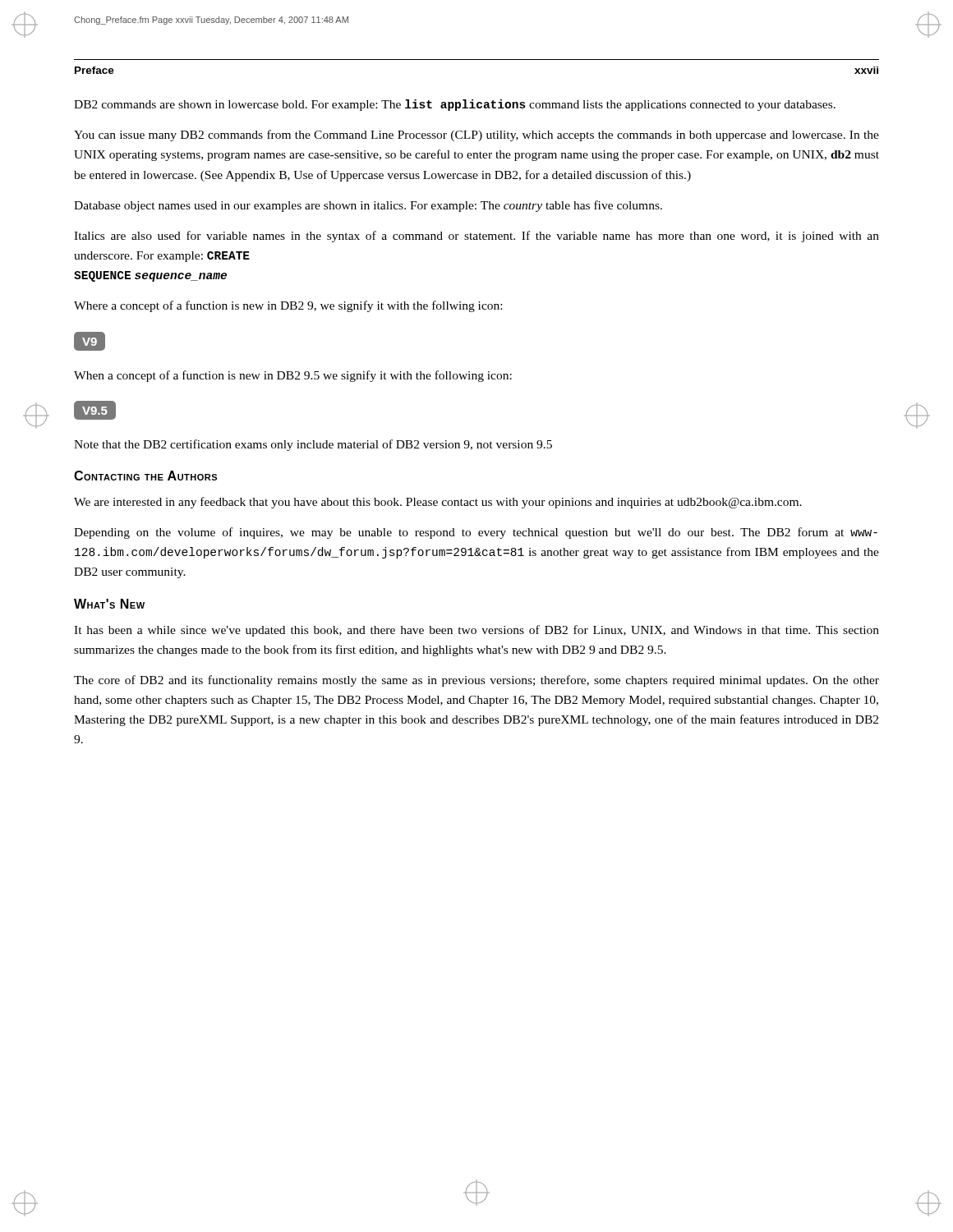953x1232 pixels.
Task: Point to the block beginning "Note that the DB2"
Action: tap(476, 444)
